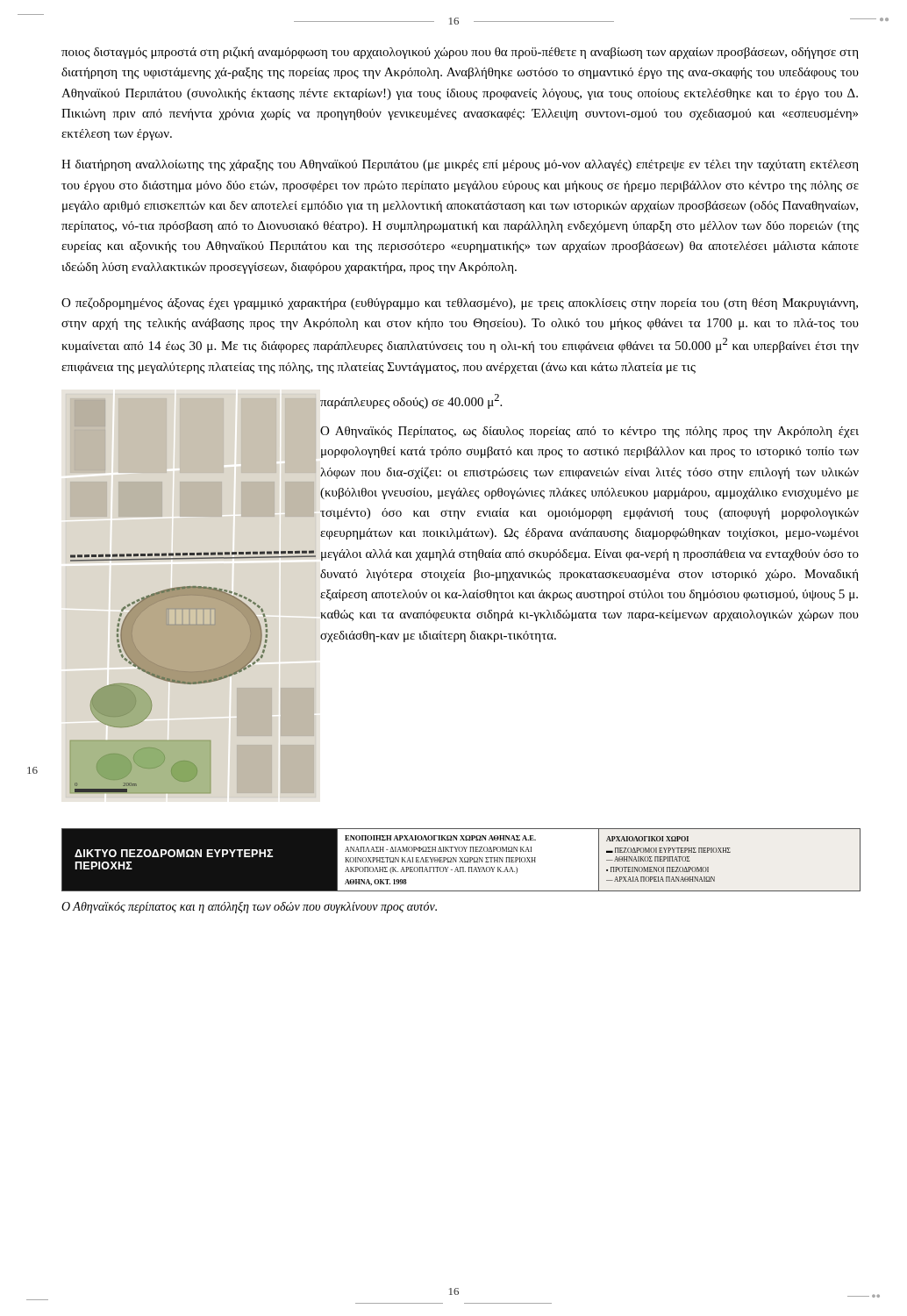The width and height of the screenshot is (907, 1316).
Task: Find the block starting "Ο Αθηναϊκός περίπατος και η απόληξη των οδών"
Action: [x=250, y=907]
